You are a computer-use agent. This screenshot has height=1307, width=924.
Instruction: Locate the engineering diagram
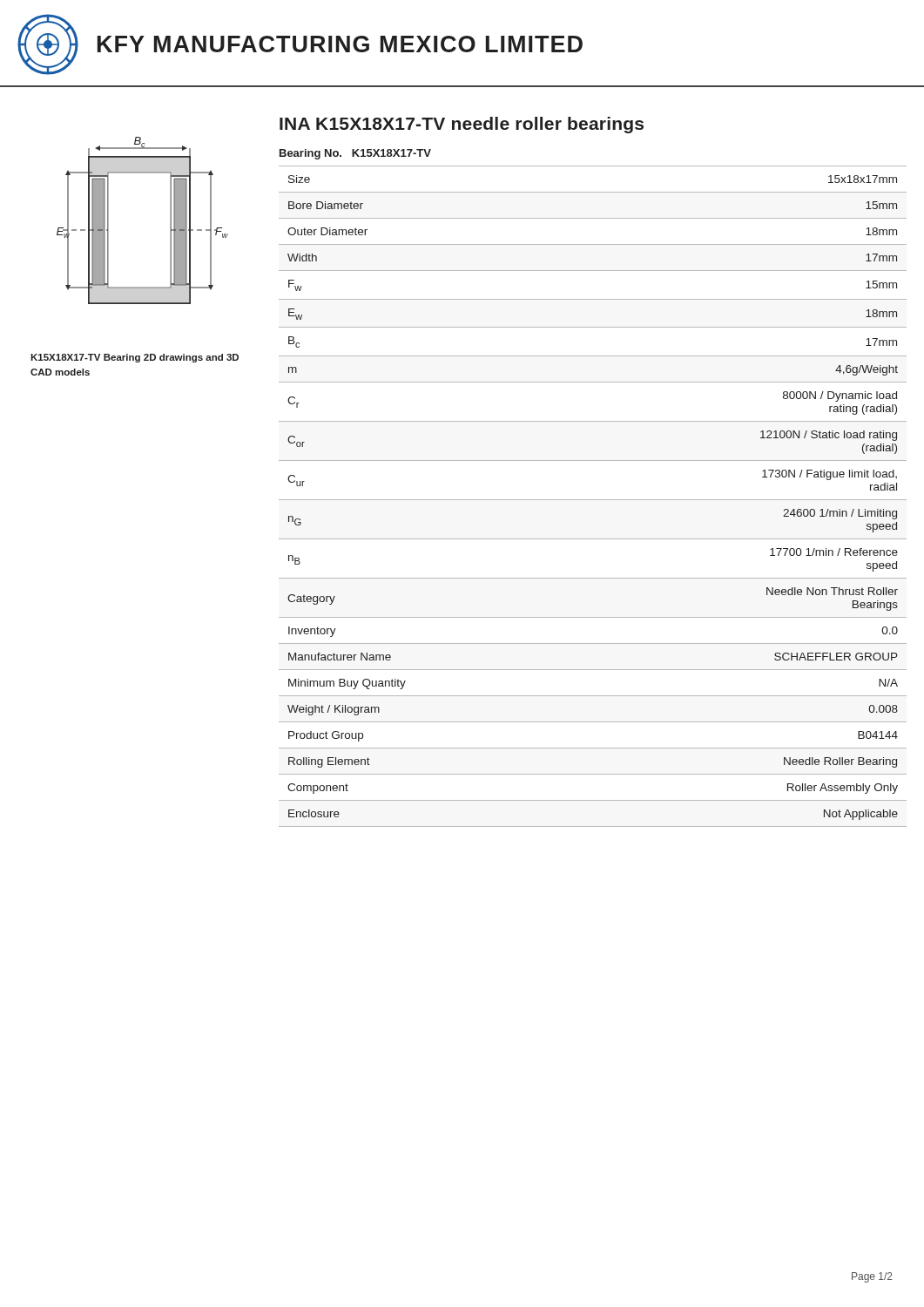pyautogui.click(x=139, y=230)
